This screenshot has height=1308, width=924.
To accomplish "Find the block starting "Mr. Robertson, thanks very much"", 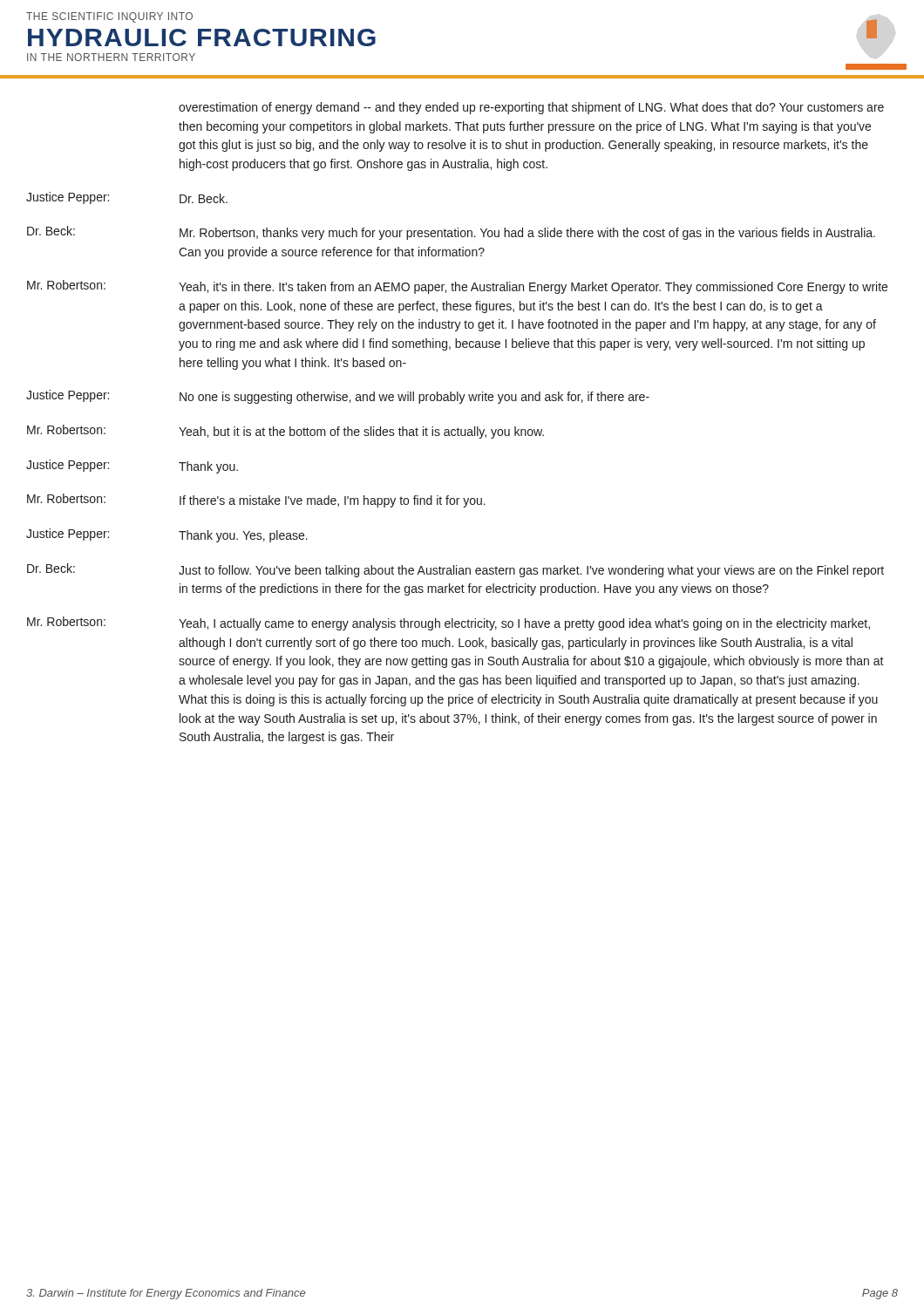I will point(527,243).
